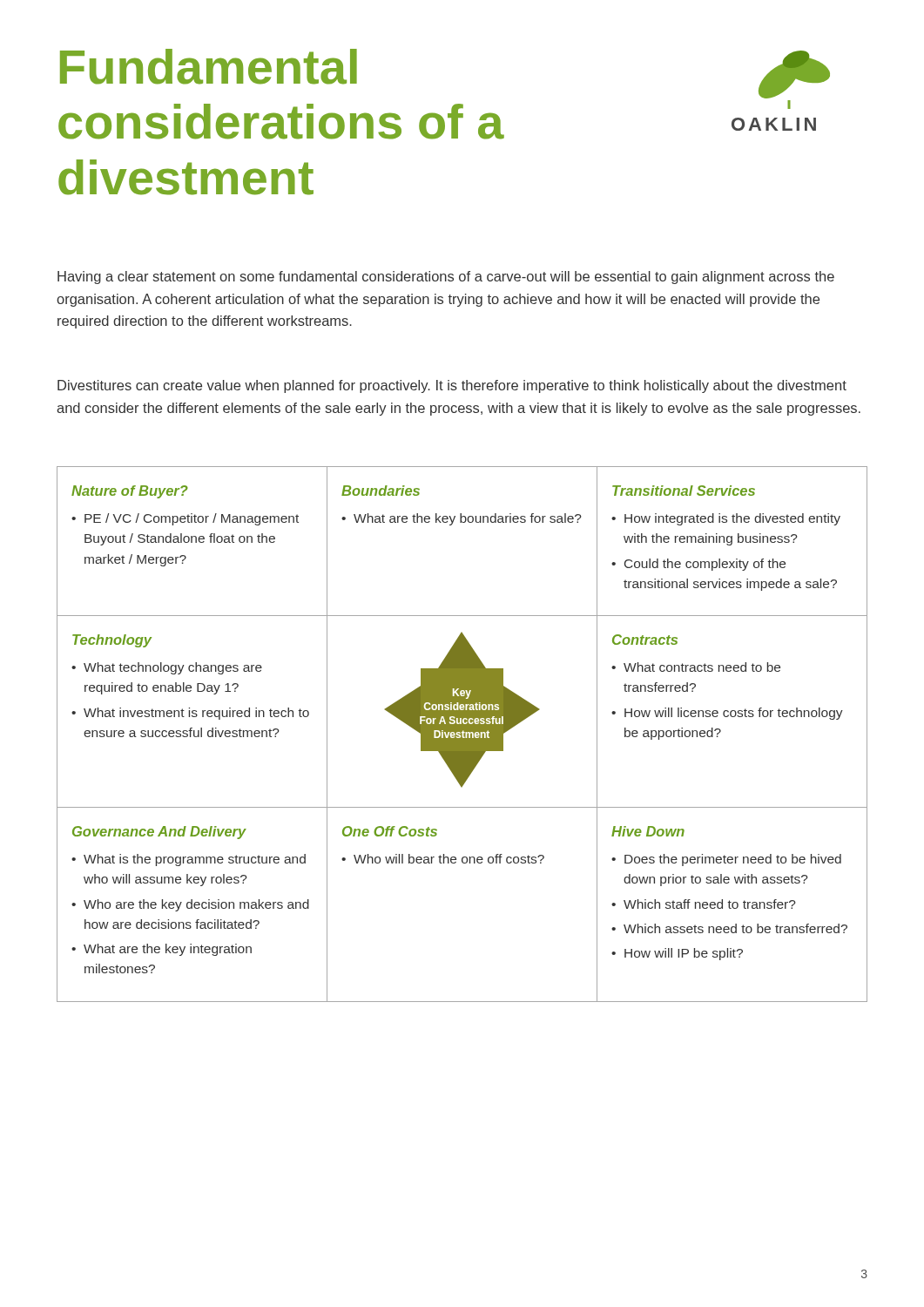Point to the block beginning "Having a clear statement on"
924x1307 pixels.
446,298
